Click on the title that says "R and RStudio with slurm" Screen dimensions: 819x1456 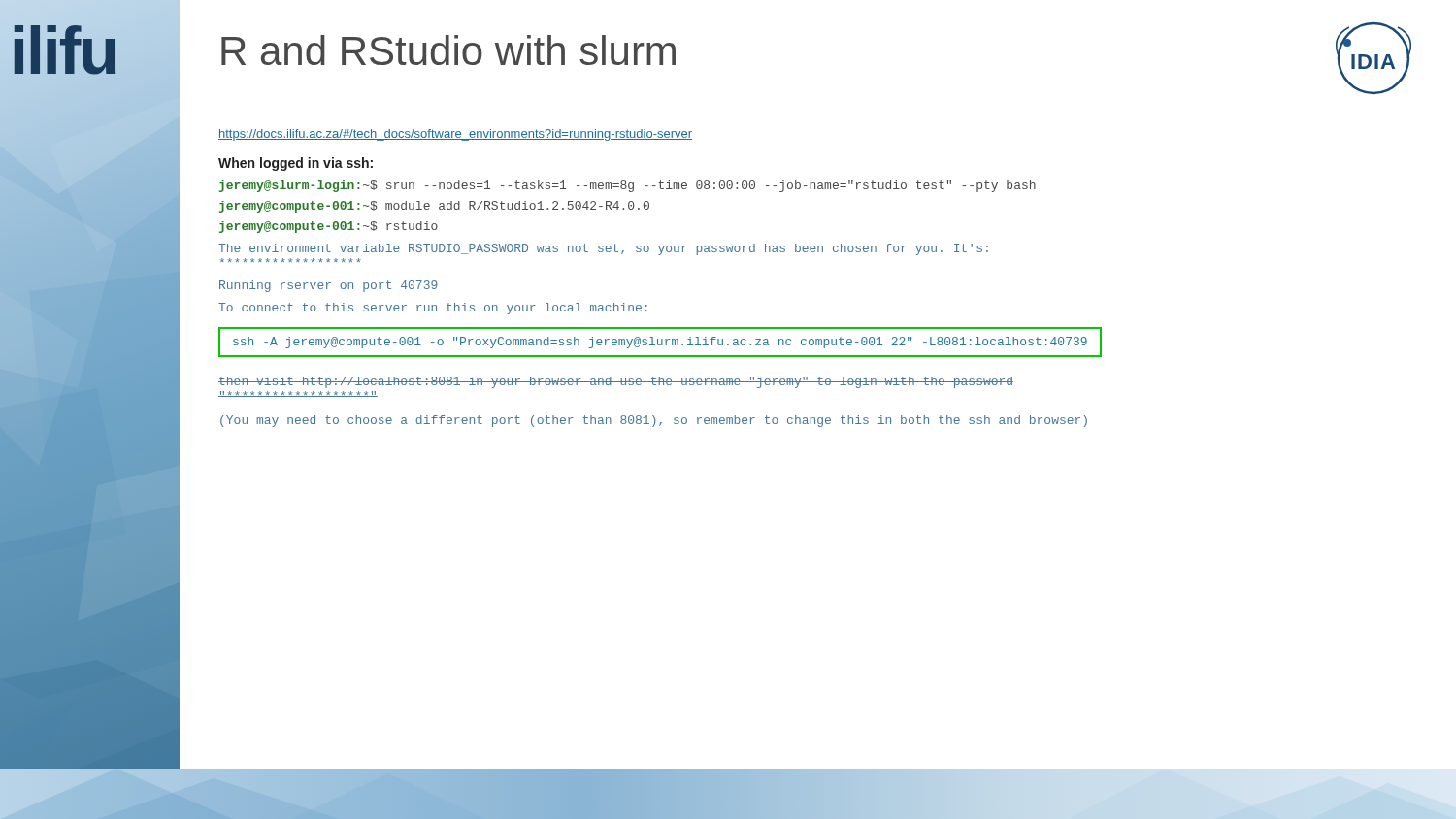448,51
